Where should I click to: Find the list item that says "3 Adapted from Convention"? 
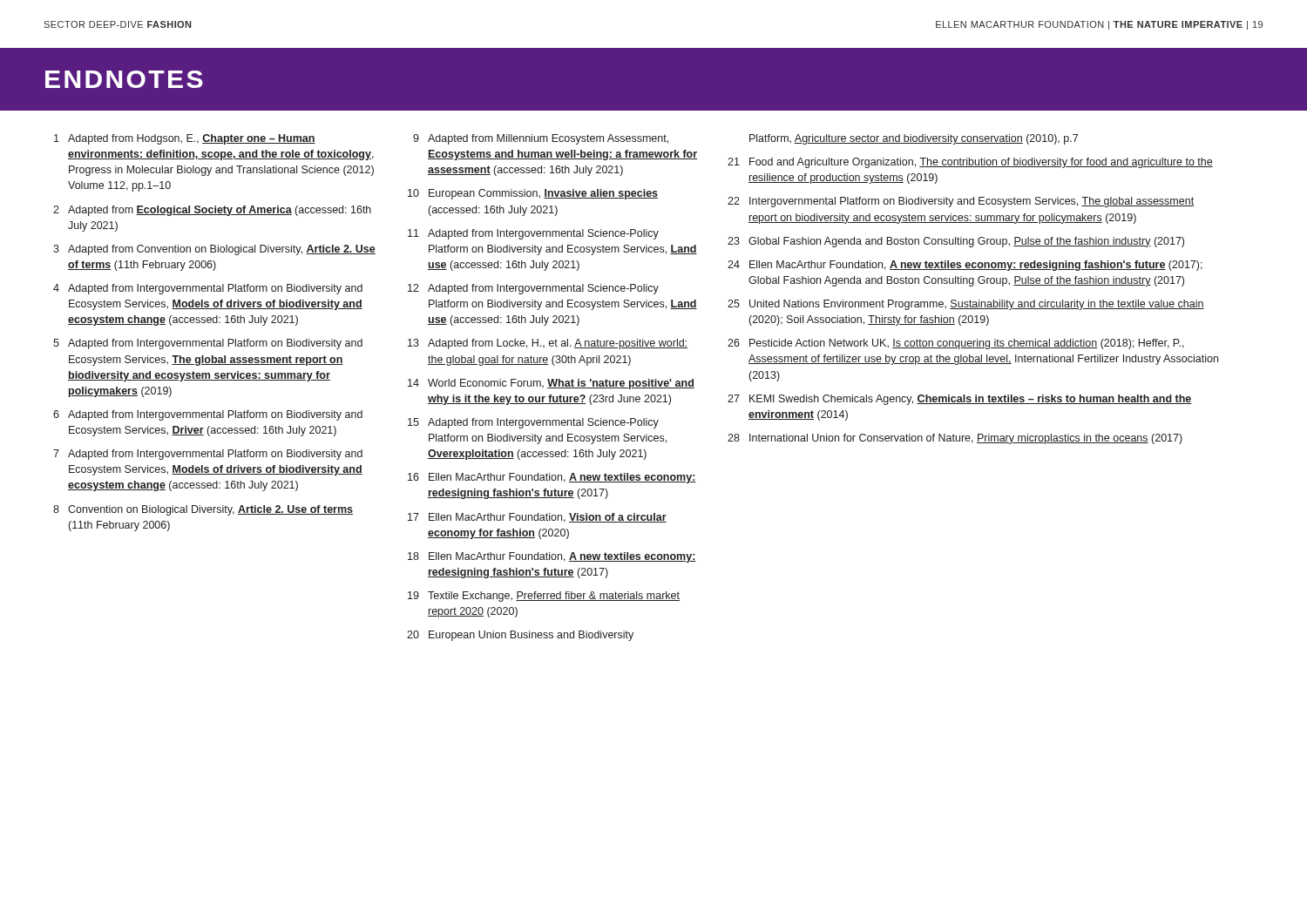211,257
